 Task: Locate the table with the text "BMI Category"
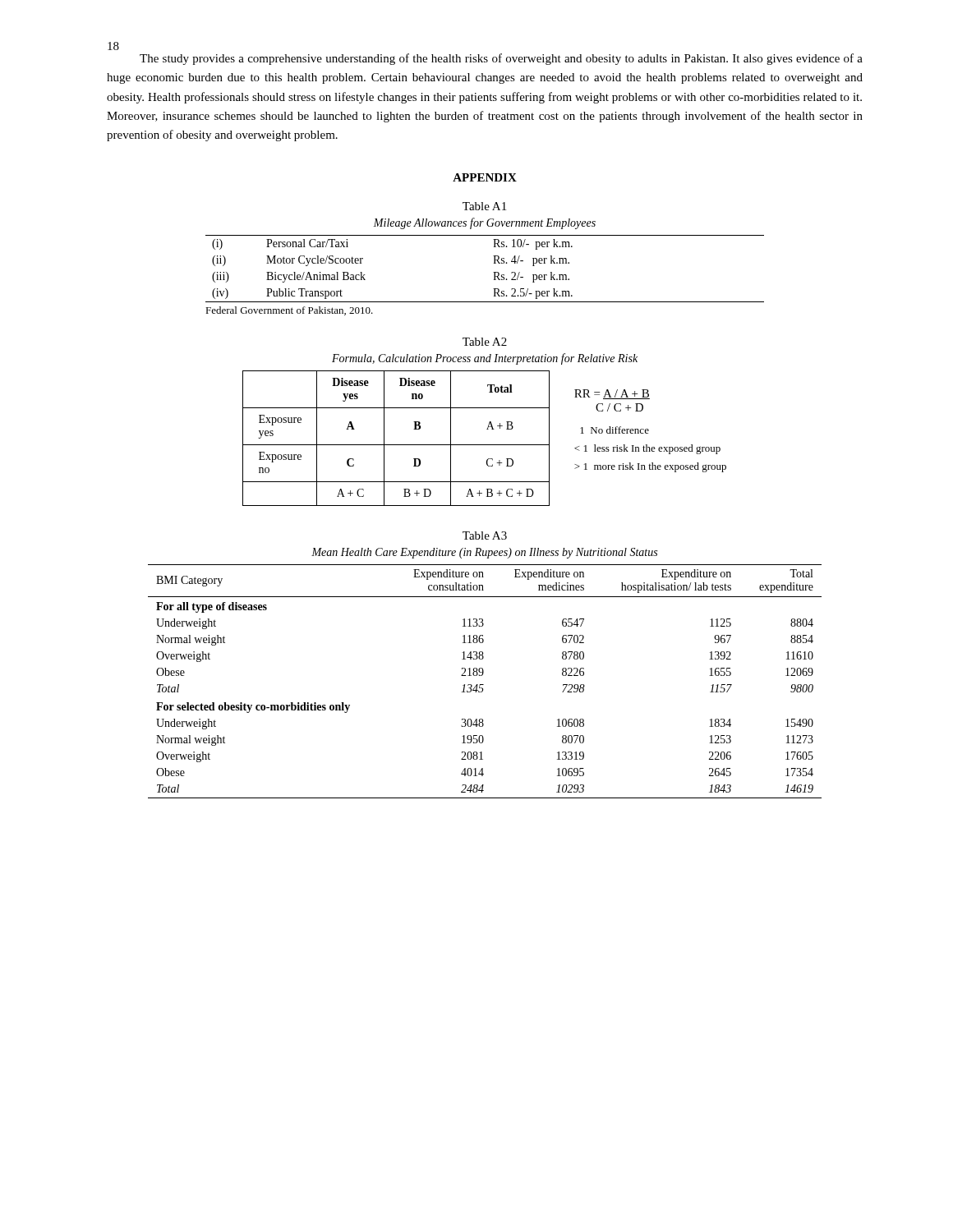click(485, 682)
